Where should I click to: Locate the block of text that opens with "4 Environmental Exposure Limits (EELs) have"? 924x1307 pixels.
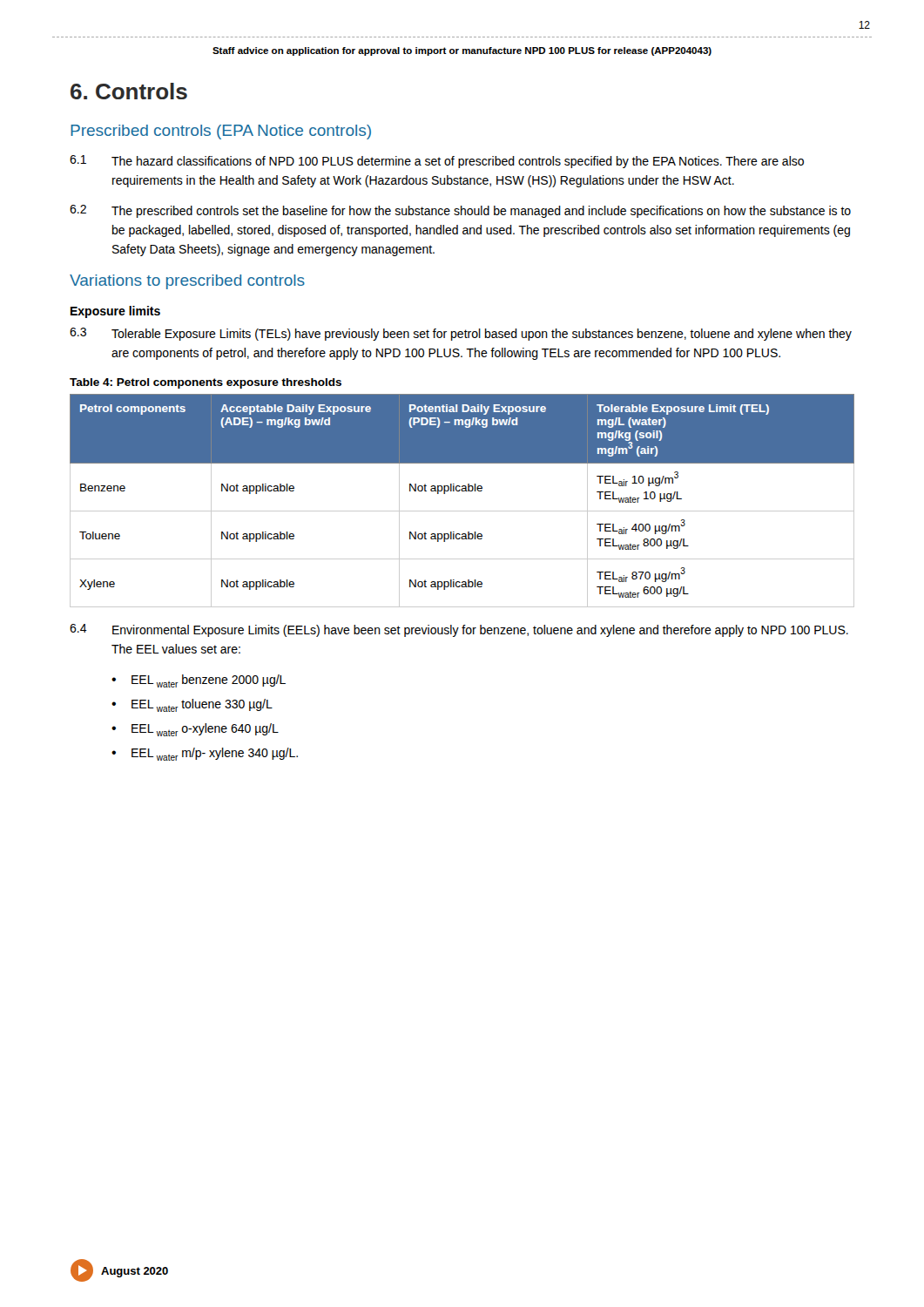(x=462, y=640)
